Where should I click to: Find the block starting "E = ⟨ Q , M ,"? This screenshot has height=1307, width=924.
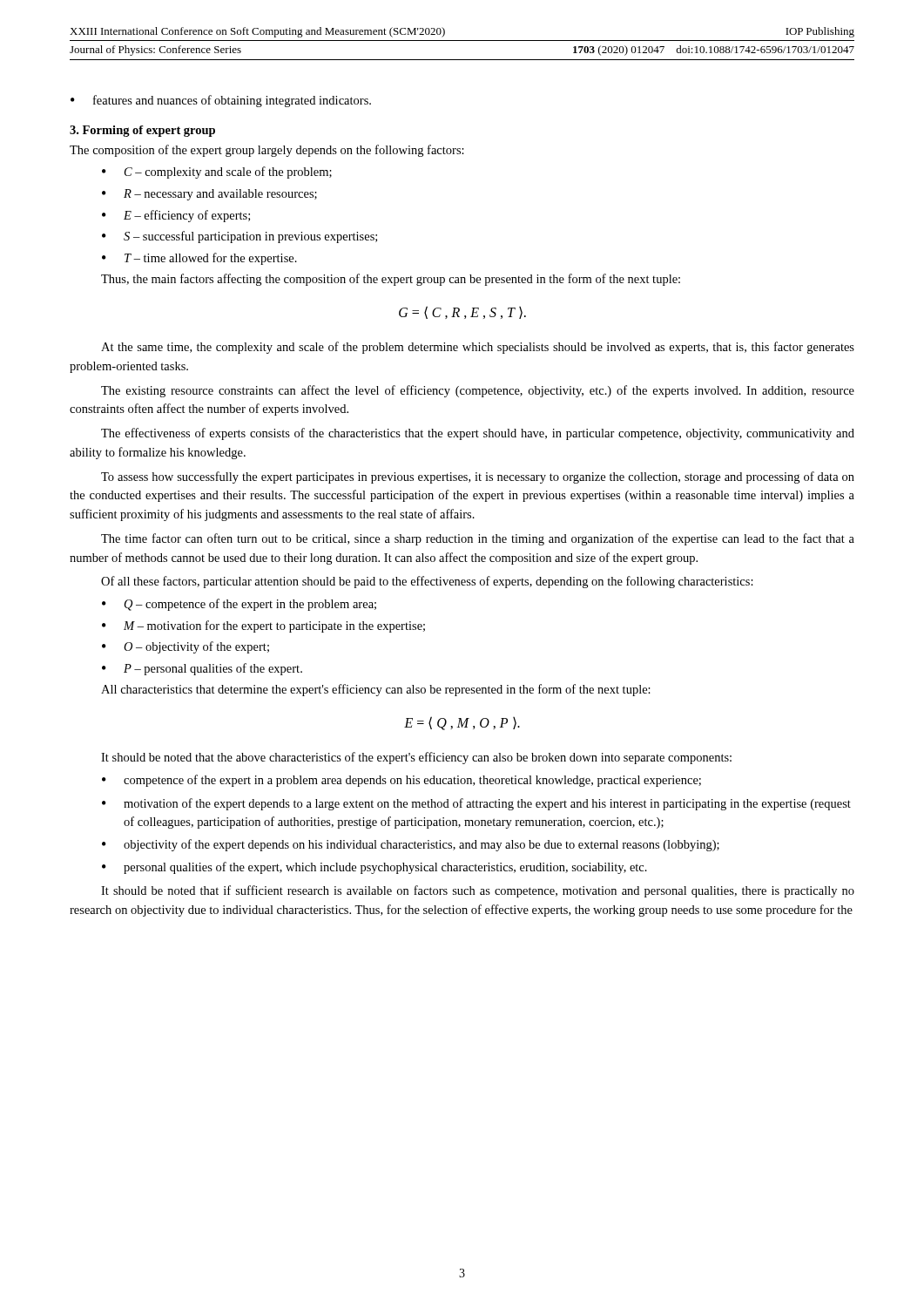[462, 723]
